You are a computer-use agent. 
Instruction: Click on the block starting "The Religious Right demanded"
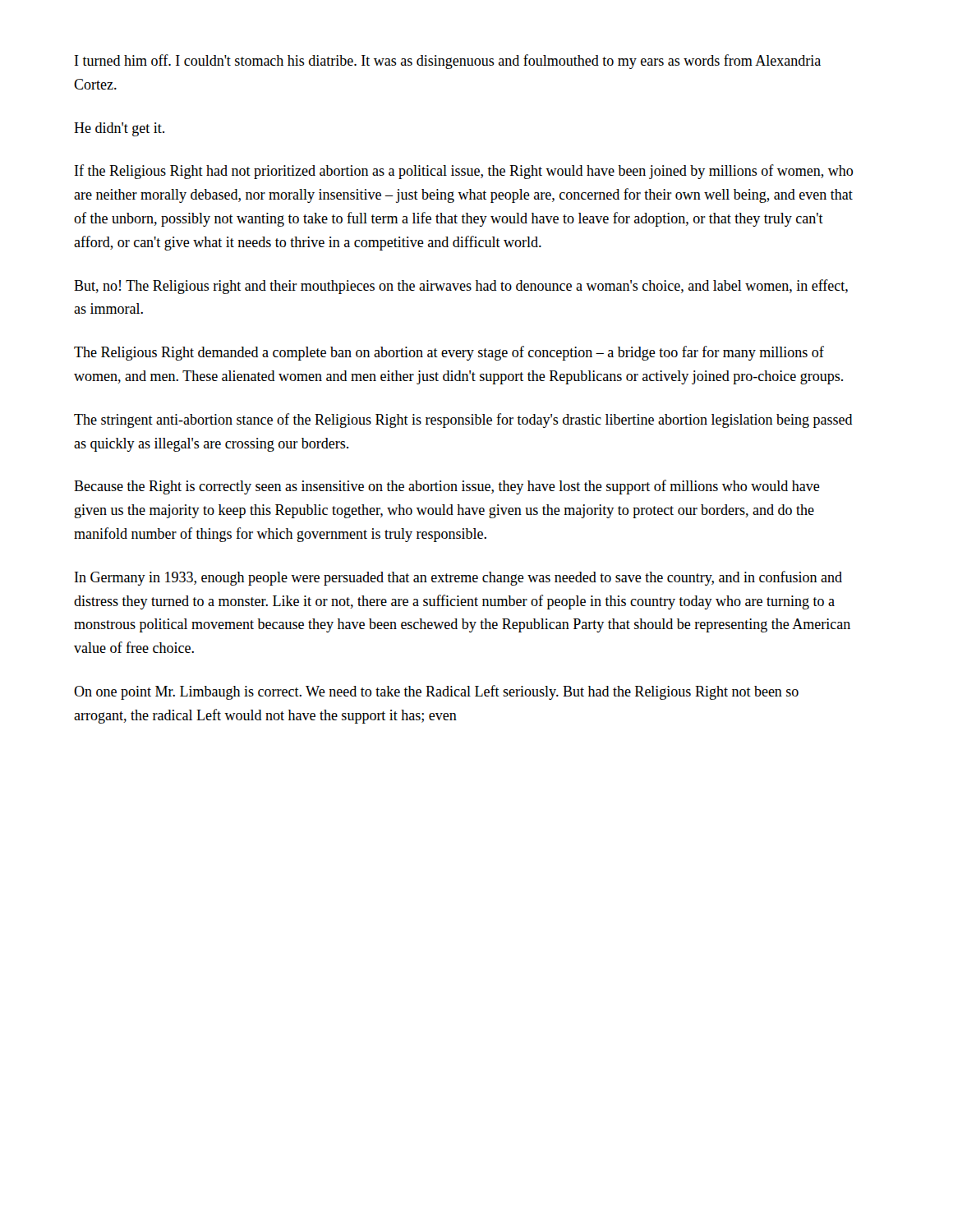(459, 364)
